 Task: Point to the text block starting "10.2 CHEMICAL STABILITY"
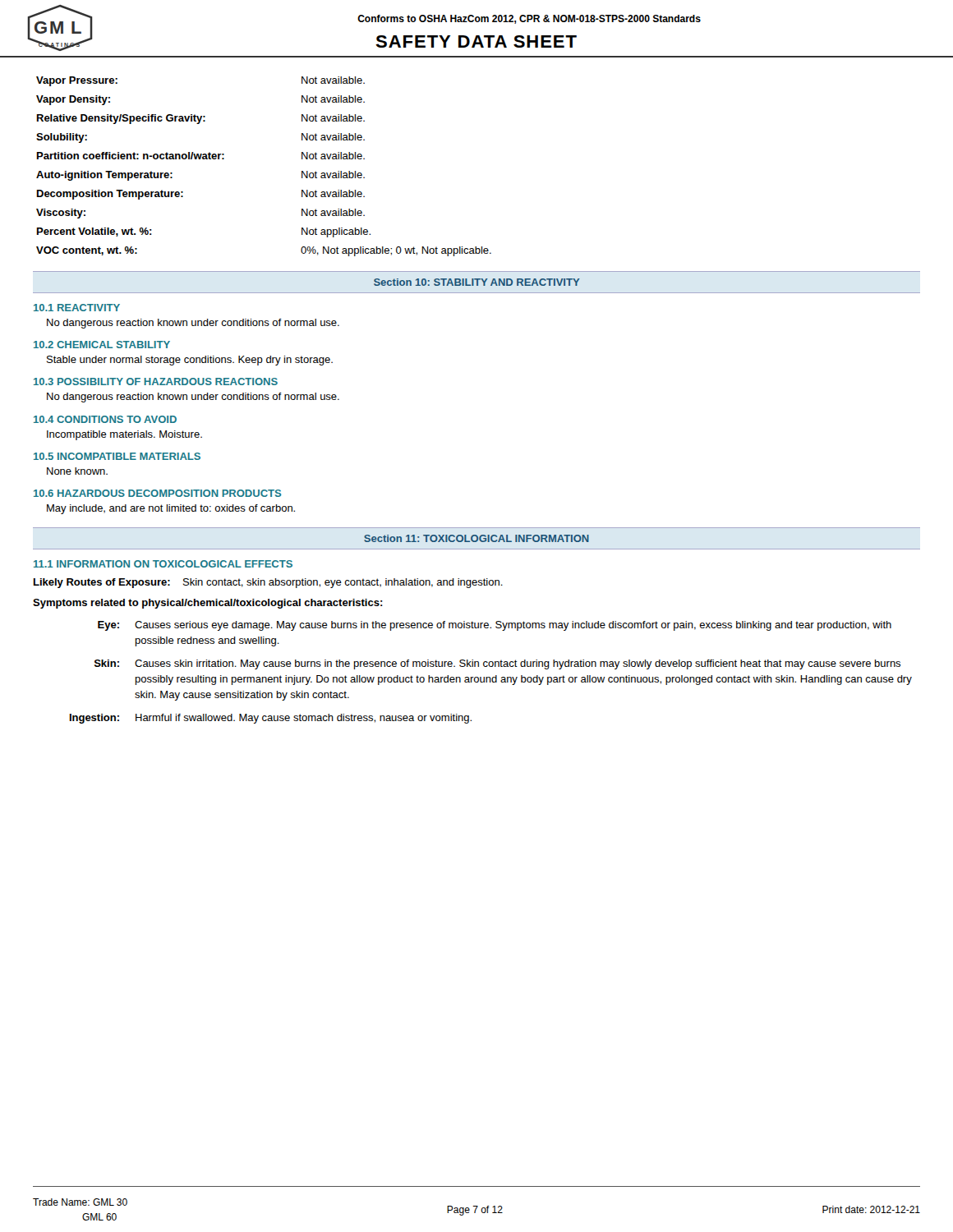(102, 345)
